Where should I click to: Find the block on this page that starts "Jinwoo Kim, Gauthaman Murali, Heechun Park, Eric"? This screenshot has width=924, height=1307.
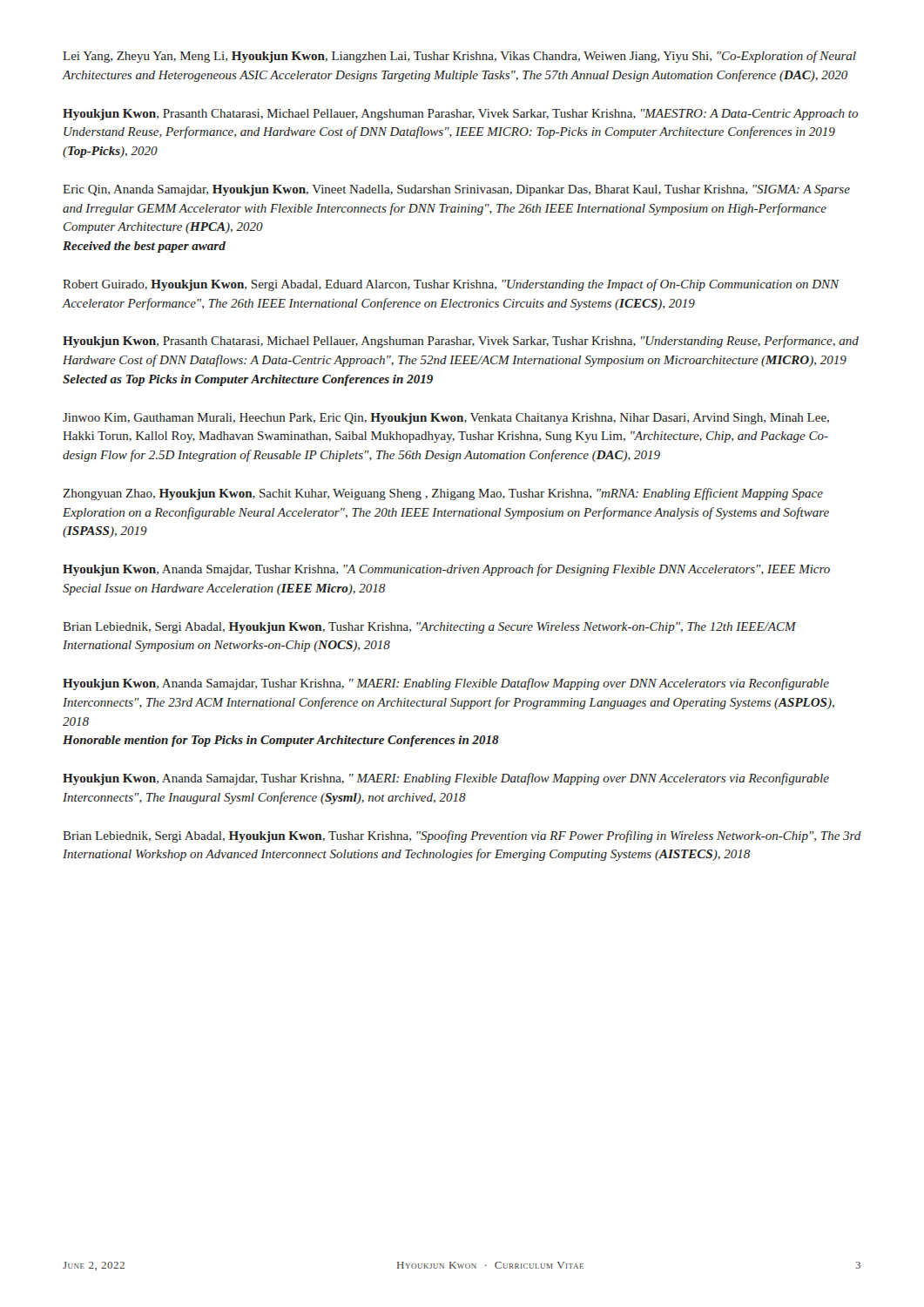462,437
